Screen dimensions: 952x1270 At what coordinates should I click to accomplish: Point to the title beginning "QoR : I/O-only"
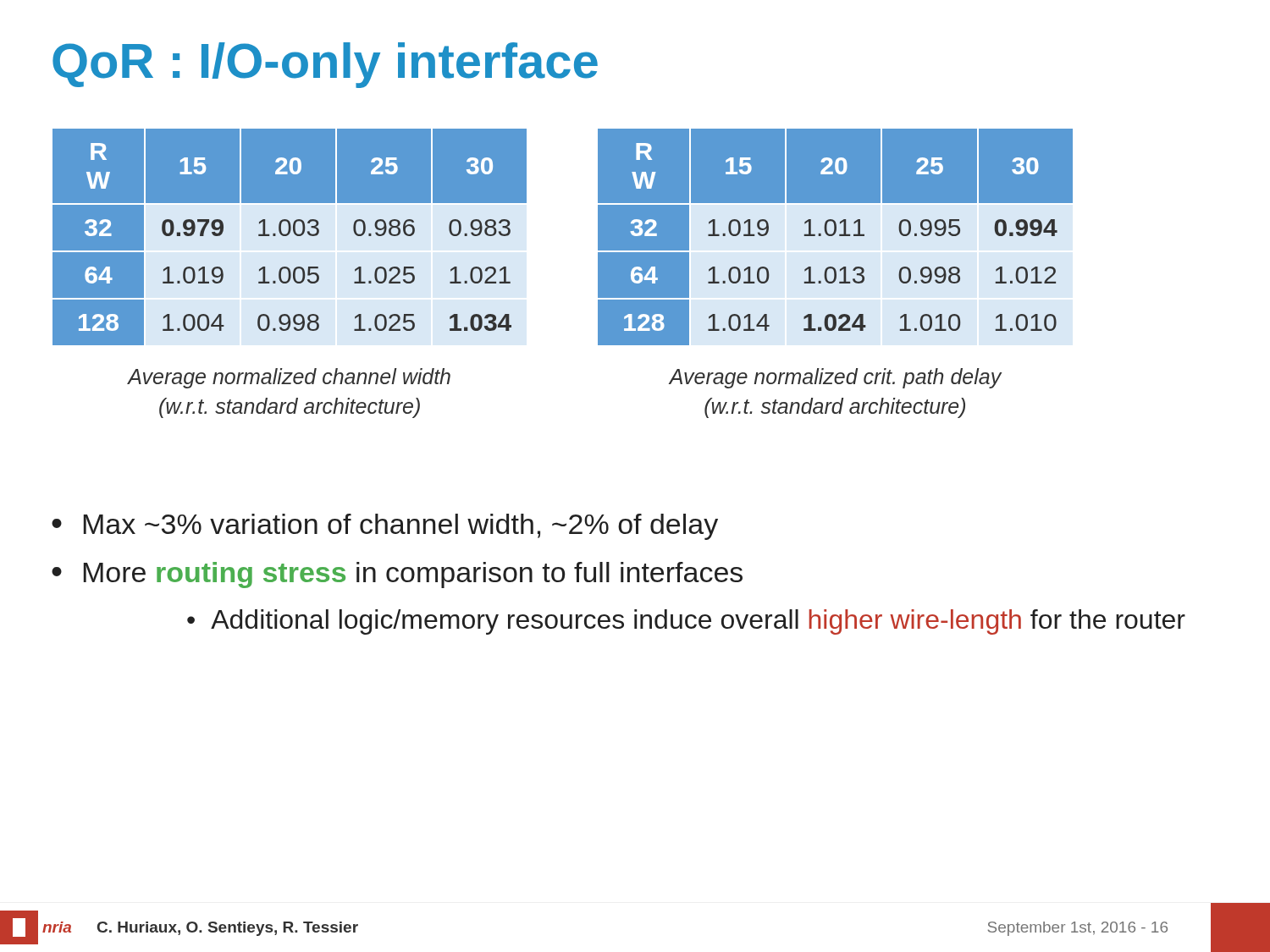pyautogui.click(x=325, y=60)
